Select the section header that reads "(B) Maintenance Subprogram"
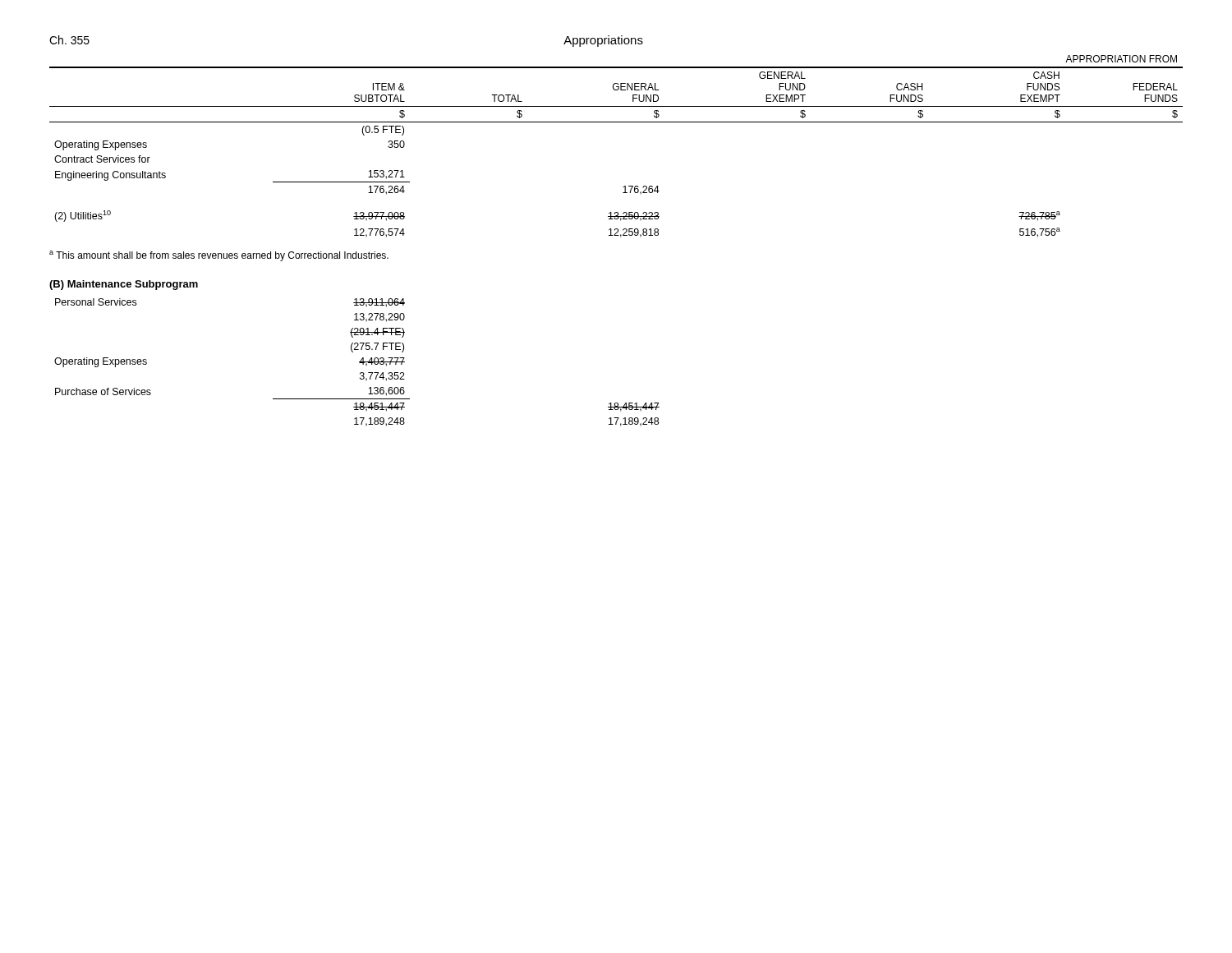1232x953 pixels. point(124,284)
